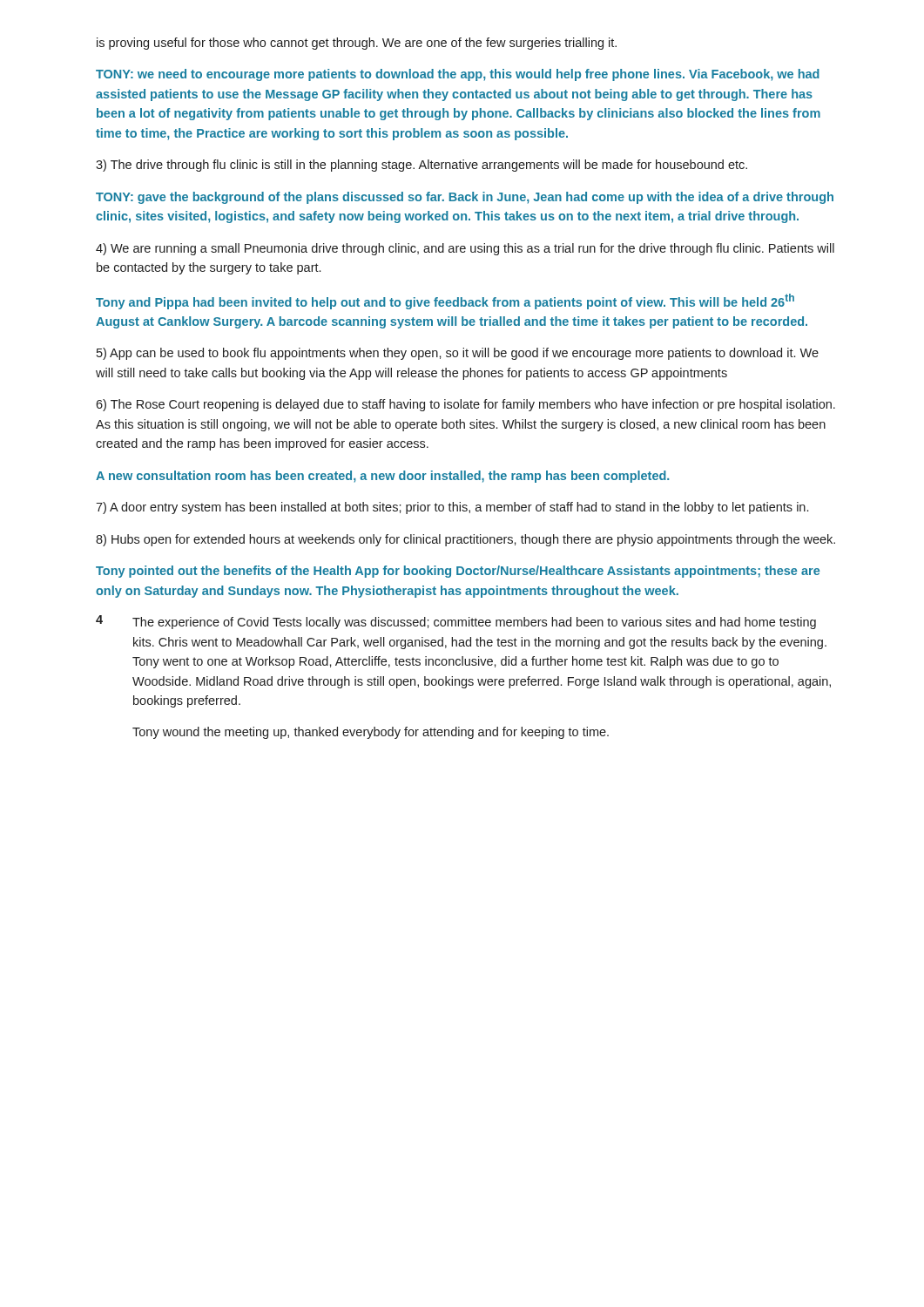The image size is (924, 1307).
Task: Navigate to the text starting "is proving useful for those who"
Action: click(x=357, y=43)
